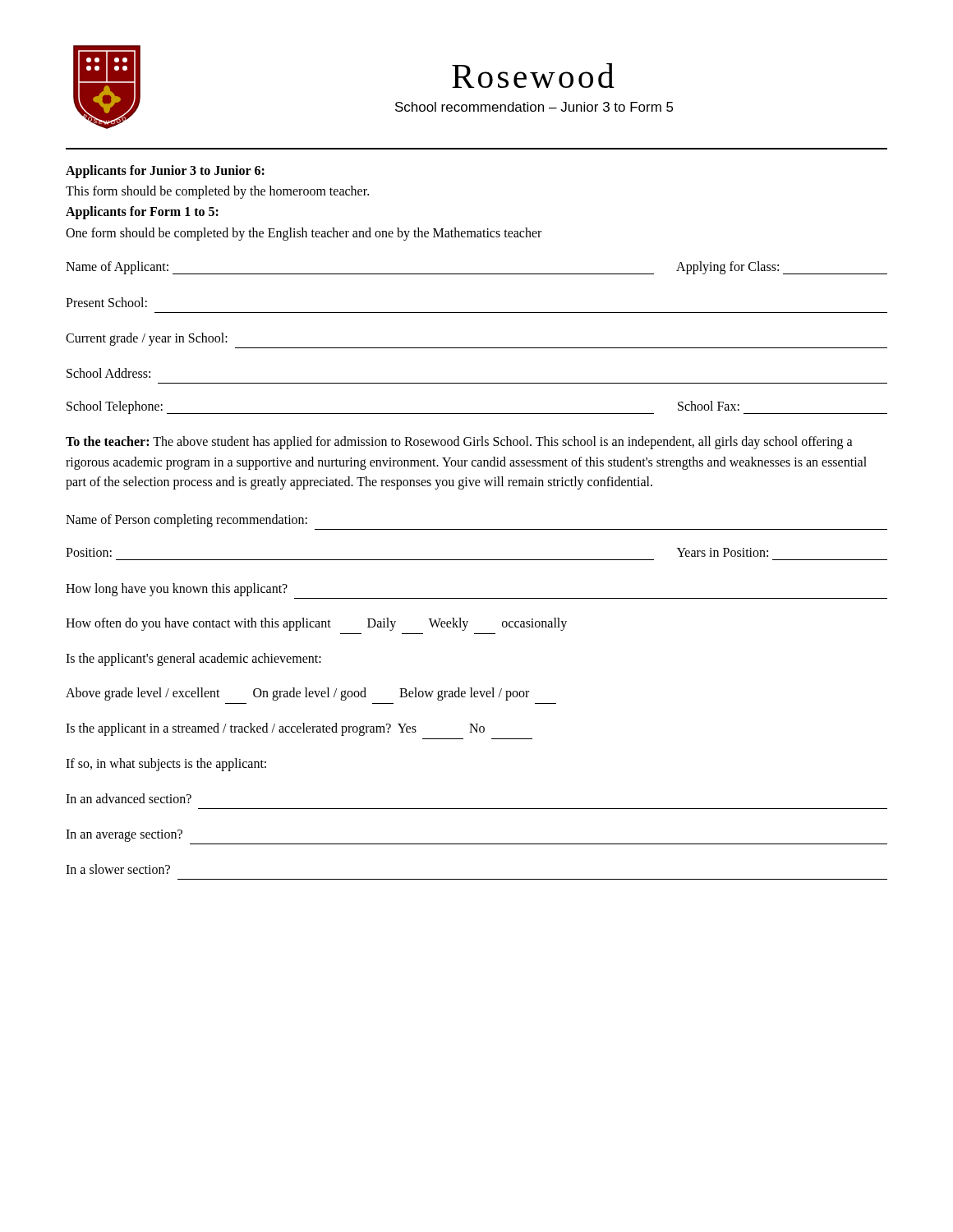Locate the text block starting "To the teacher: The above student"
The image size is (953, 1232).
pyautogui.click(x=466, y=462)
